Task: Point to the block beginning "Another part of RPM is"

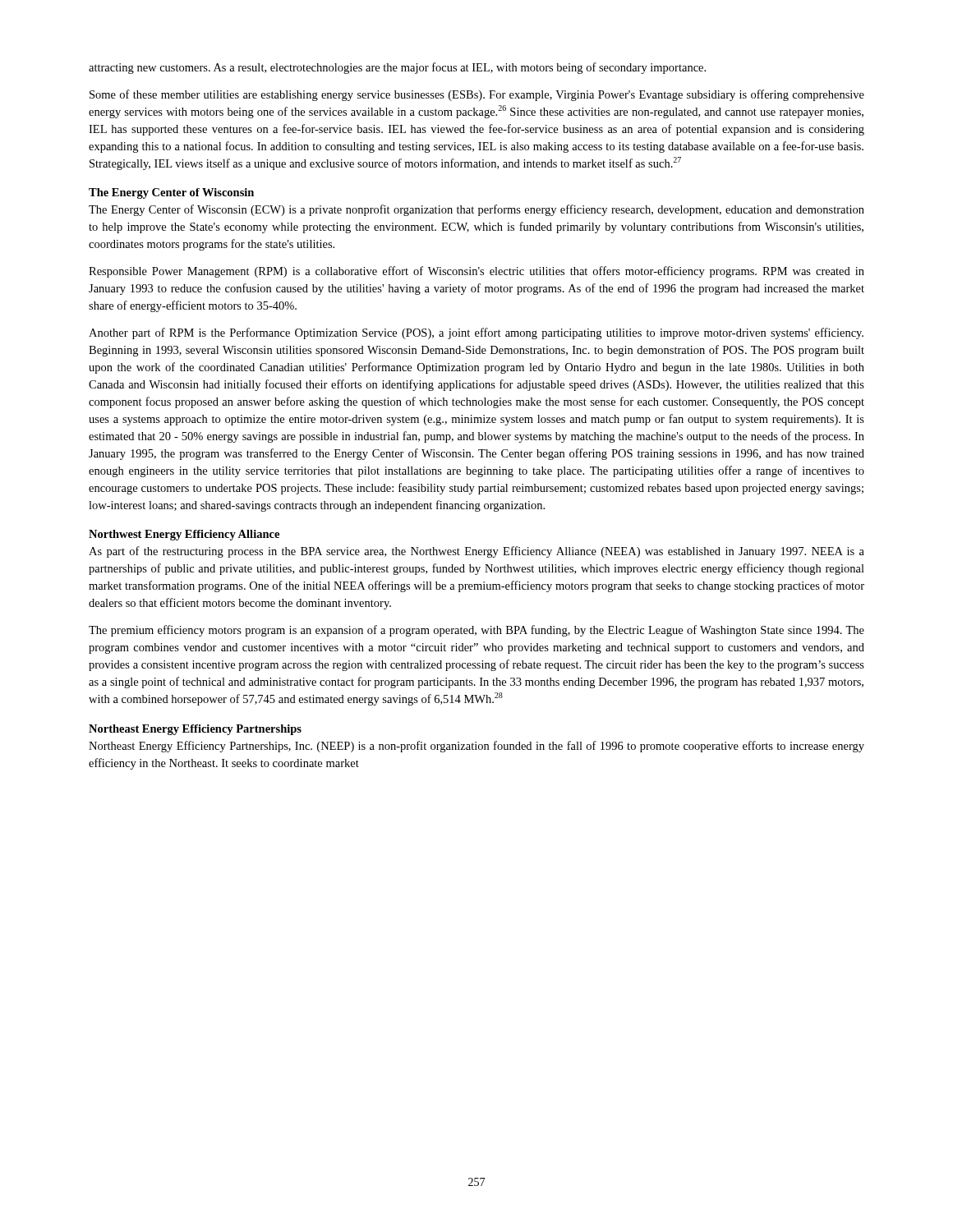Action: [476, 420]
